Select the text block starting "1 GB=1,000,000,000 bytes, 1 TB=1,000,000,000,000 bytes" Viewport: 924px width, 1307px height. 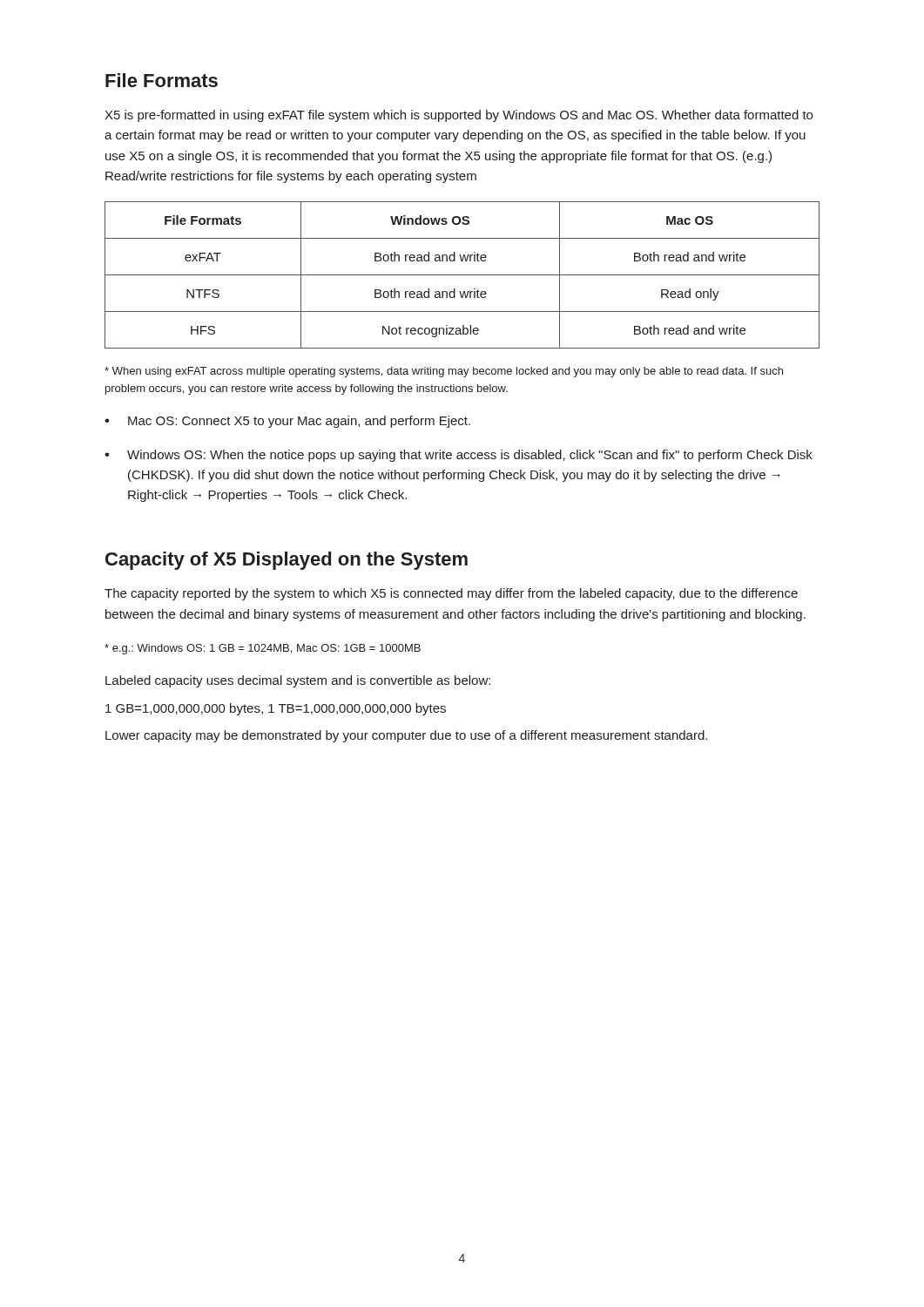(275, 708)
